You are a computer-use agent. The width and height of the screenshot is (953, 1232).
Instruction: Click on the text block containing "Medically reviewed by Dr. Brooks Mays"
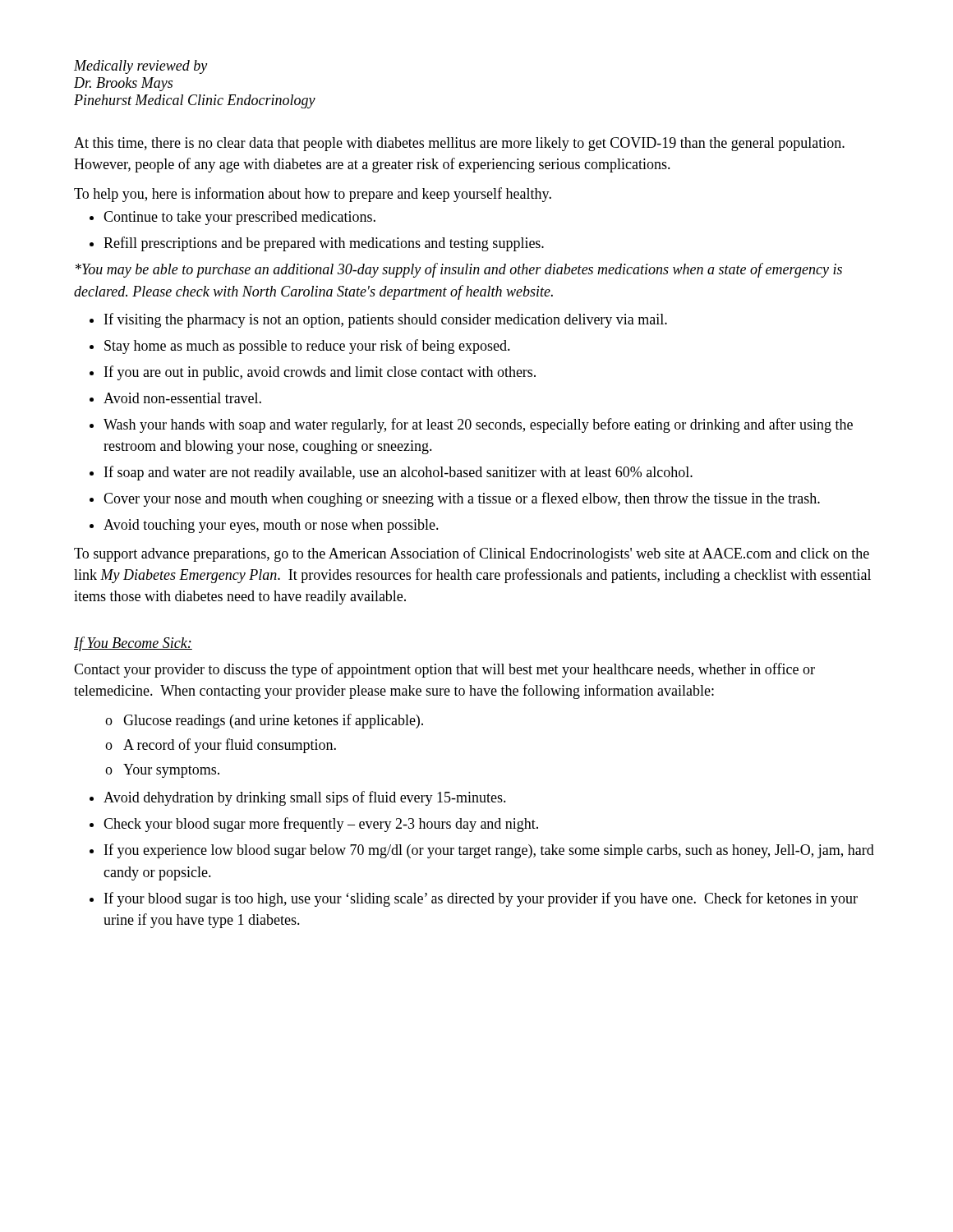pos(195,83)
